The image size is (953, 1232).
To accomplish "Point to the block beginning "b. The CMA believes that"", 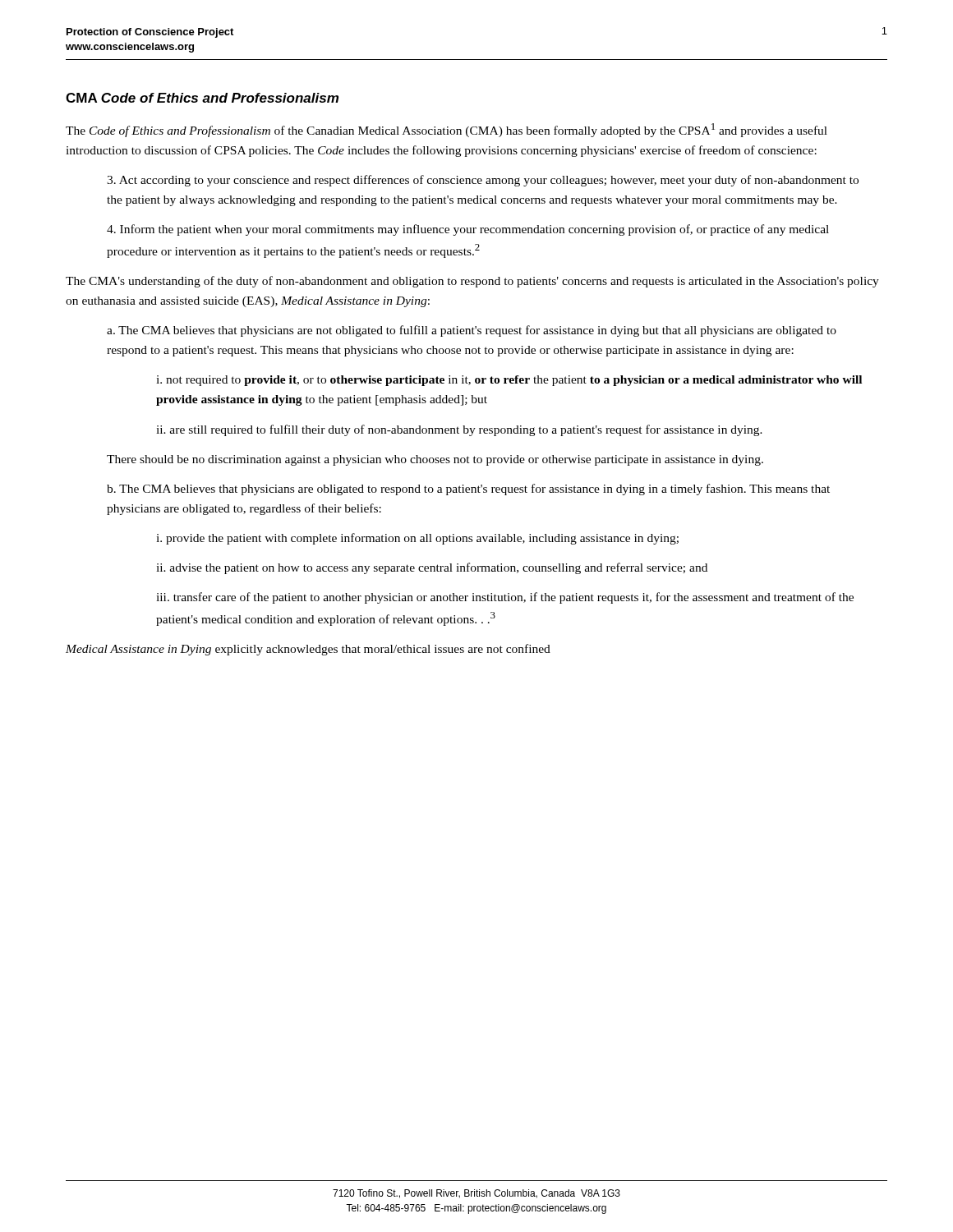I will click(489, 498).
